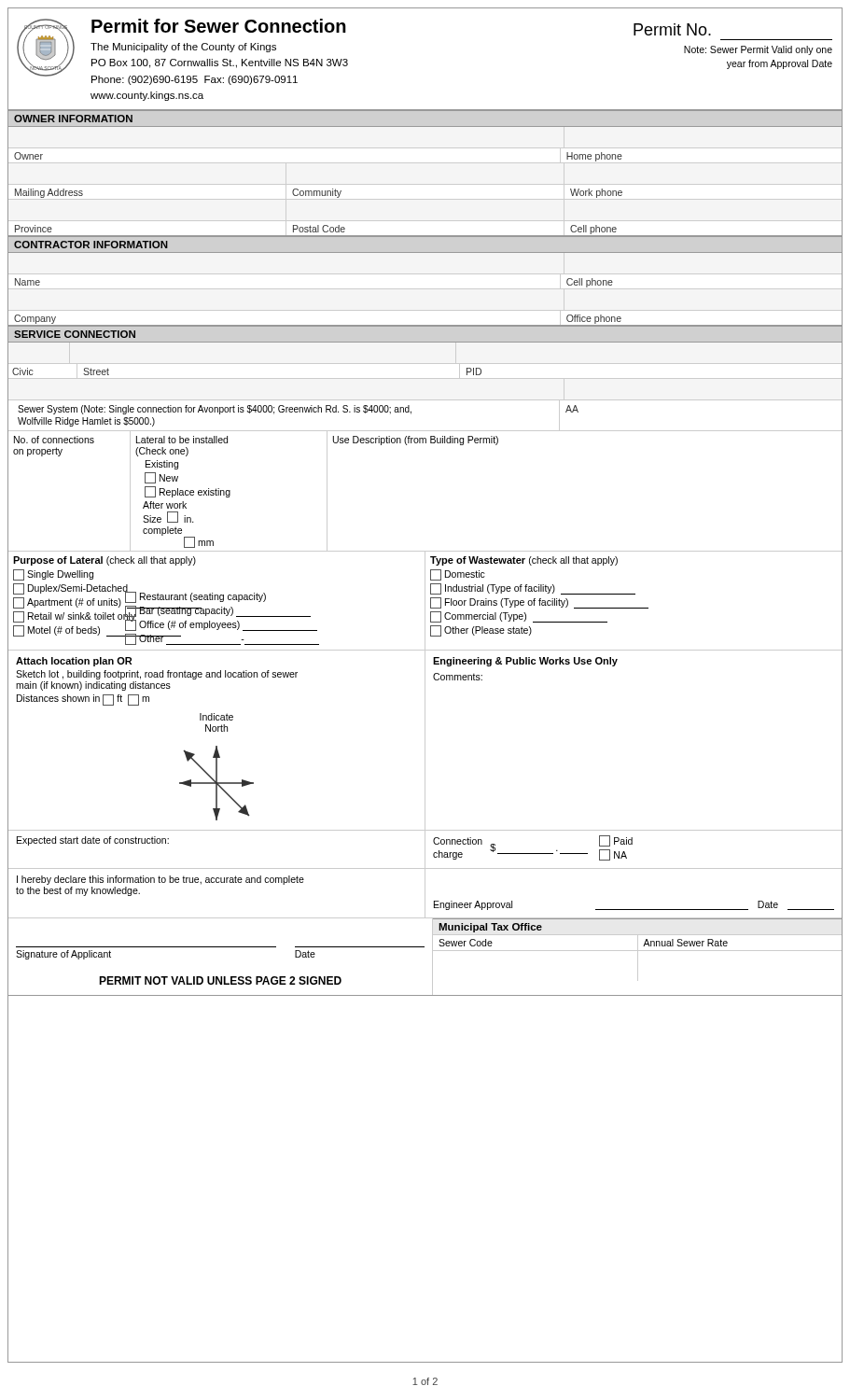Where does it say "Postal Code"?
The width and height of the screenshot is (850, 1400).
319,229
